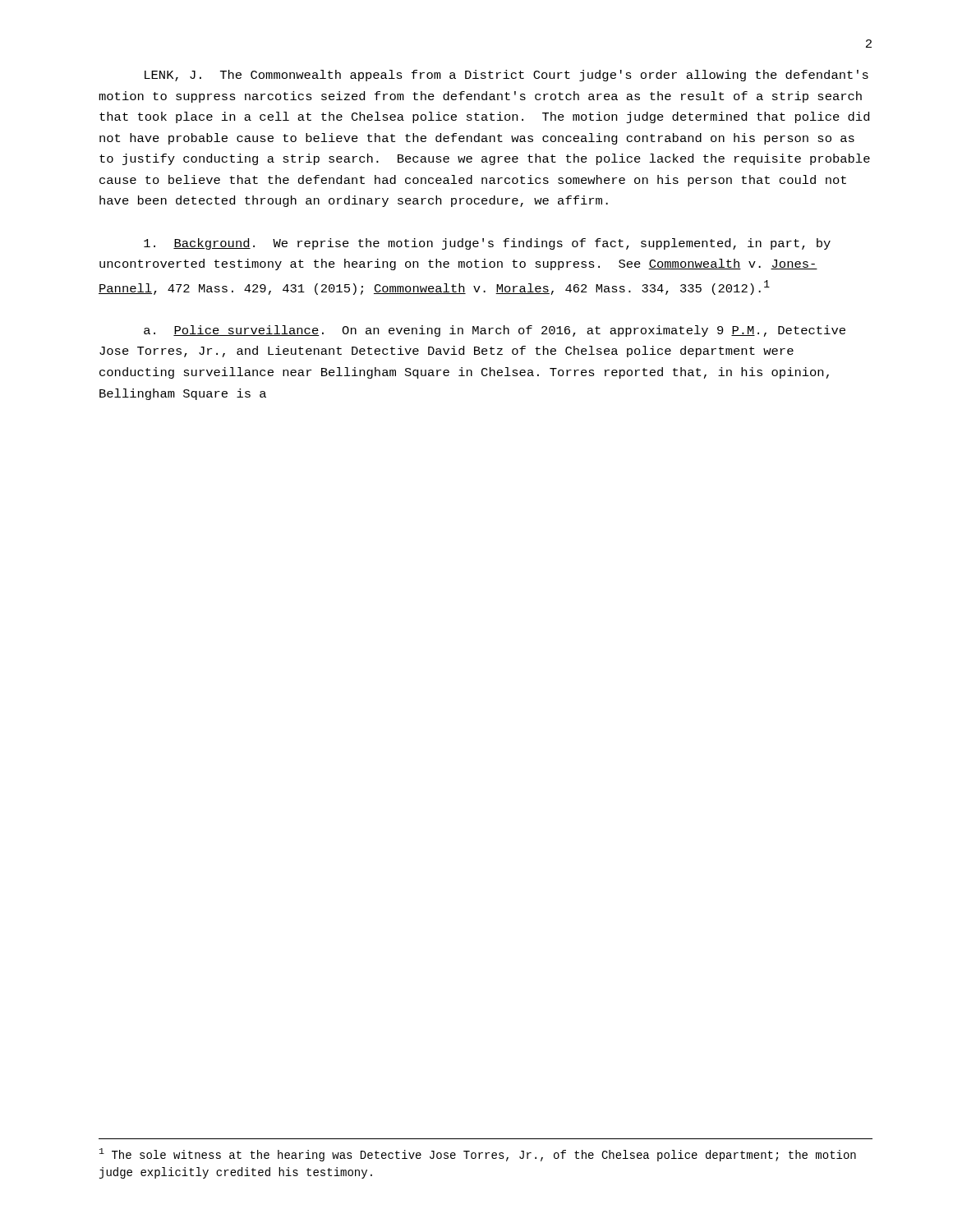Click the passage that begins "a. Police surveillance. On an evening in"
953x1232 pixels.
472,362
